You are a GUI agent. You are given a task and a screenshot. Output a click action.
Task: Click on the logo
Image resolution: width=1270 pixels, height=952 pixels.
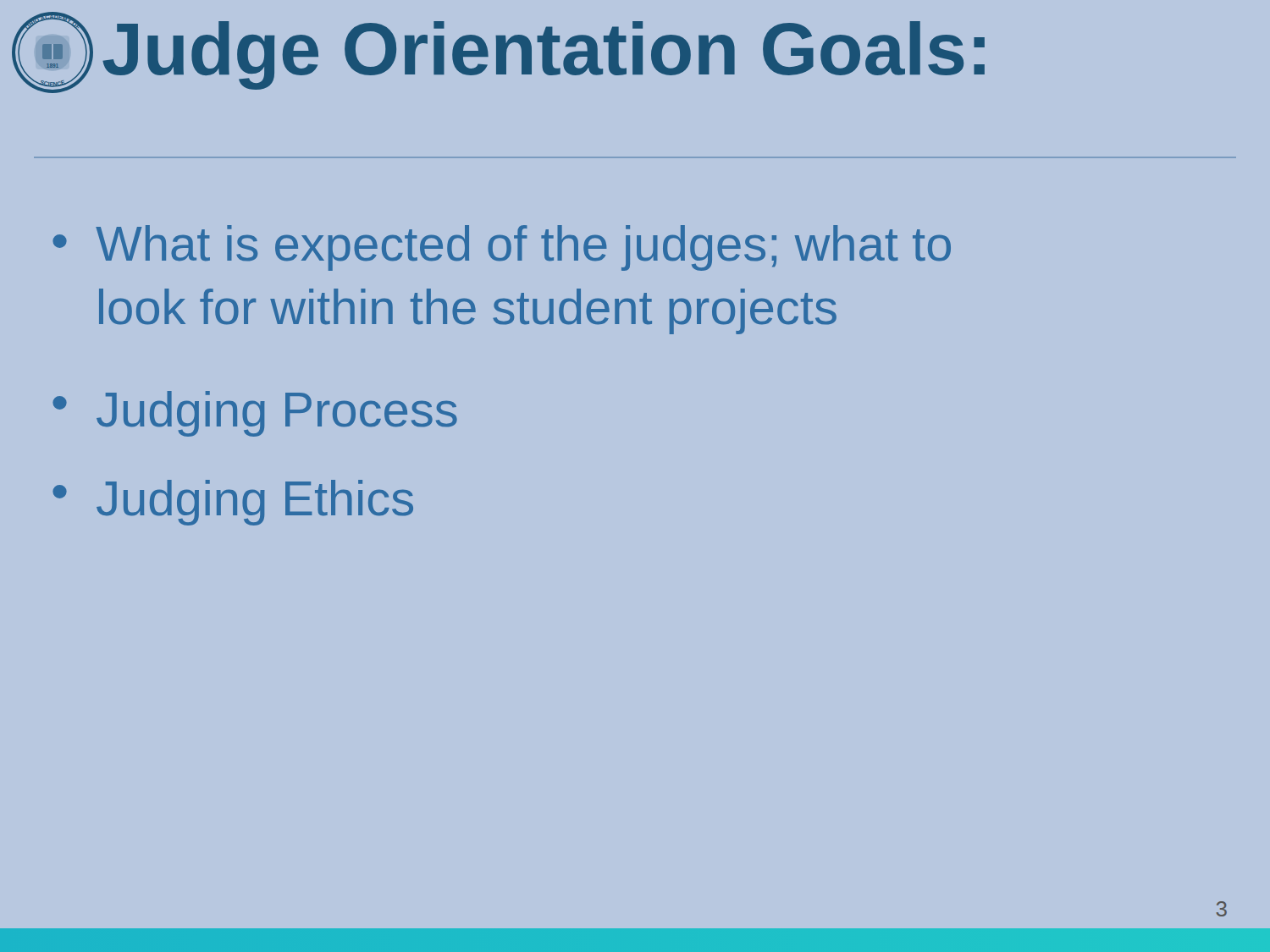53,53
